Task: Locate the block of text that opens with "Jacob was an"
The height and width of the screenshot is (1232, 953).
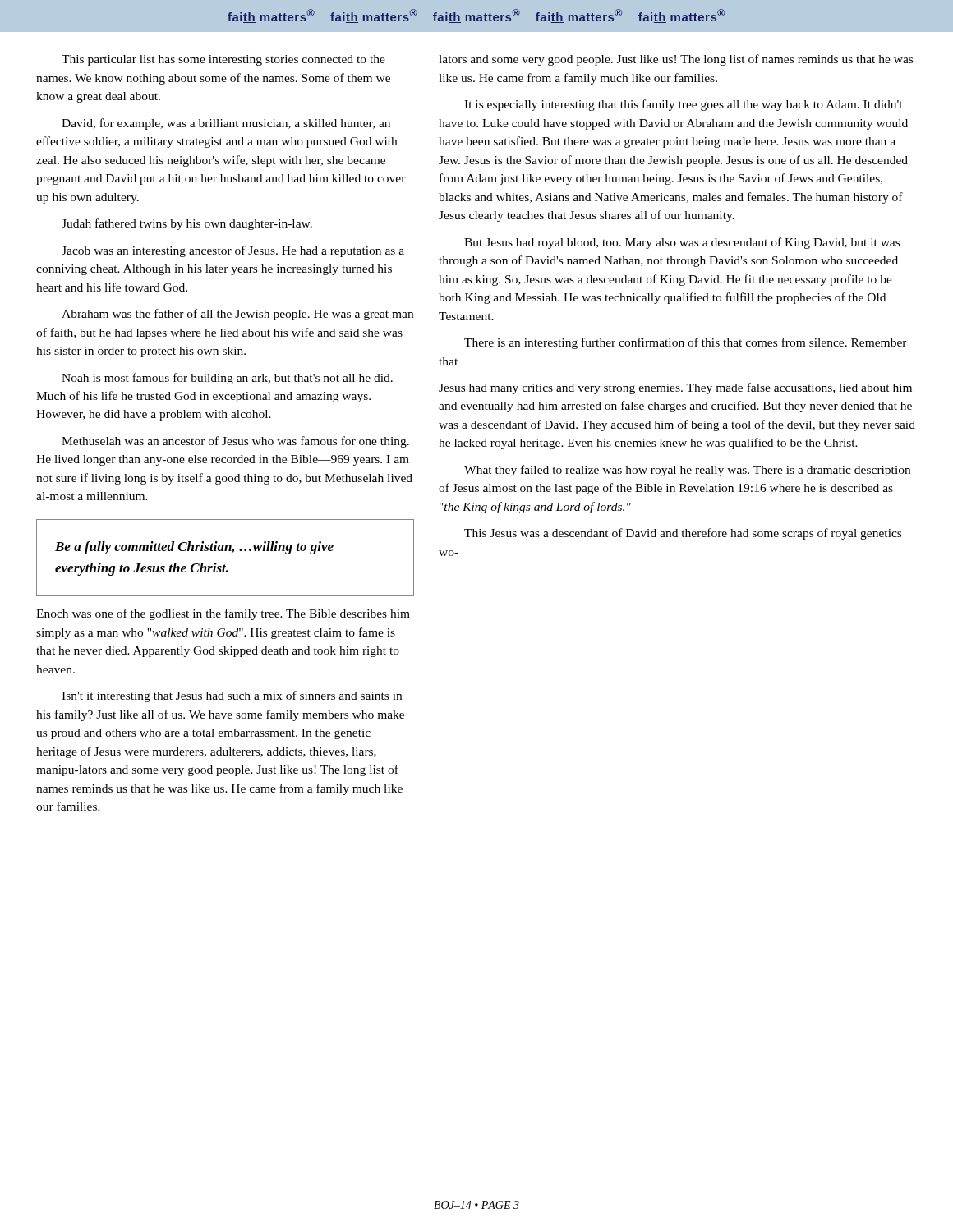Action: click(225, 269)
